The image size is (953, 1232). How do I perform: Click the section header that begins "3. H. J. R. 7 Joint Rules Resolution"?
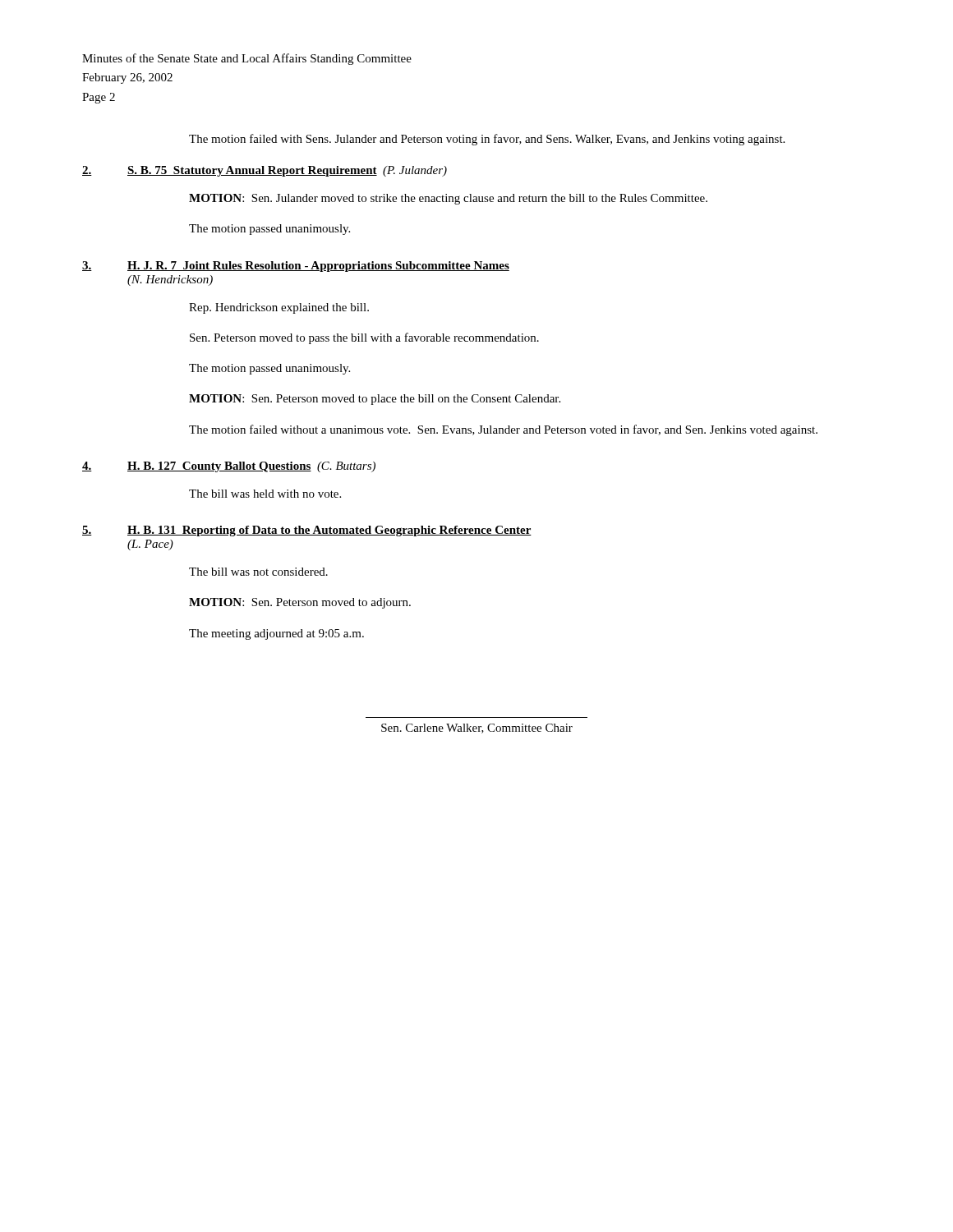(x=476, y=272)
